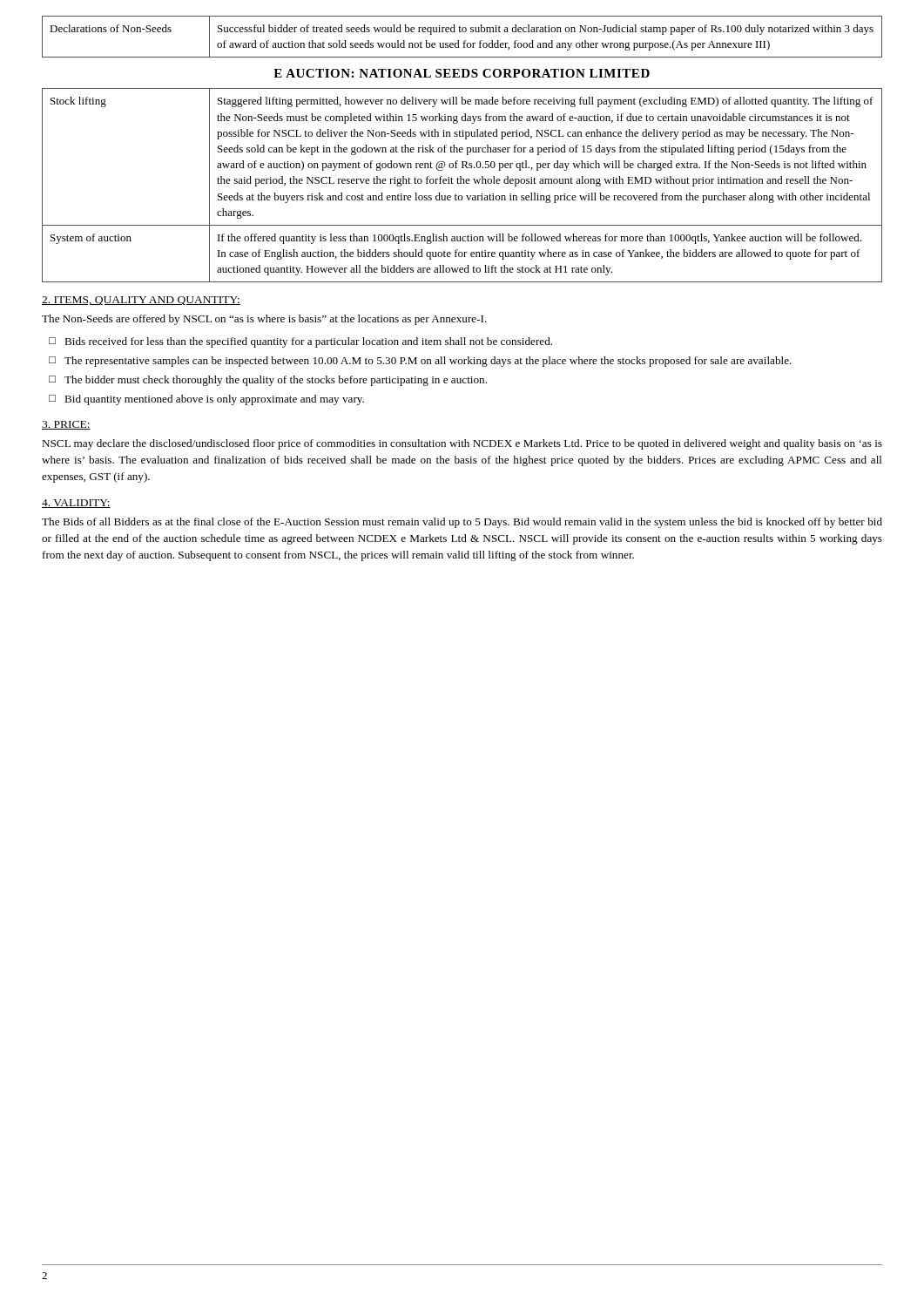This screenshot has height=1307, width=924.
Task: Click on the text block that says "The Bids of all Bidders as at the"
Action: coord(462,538)
